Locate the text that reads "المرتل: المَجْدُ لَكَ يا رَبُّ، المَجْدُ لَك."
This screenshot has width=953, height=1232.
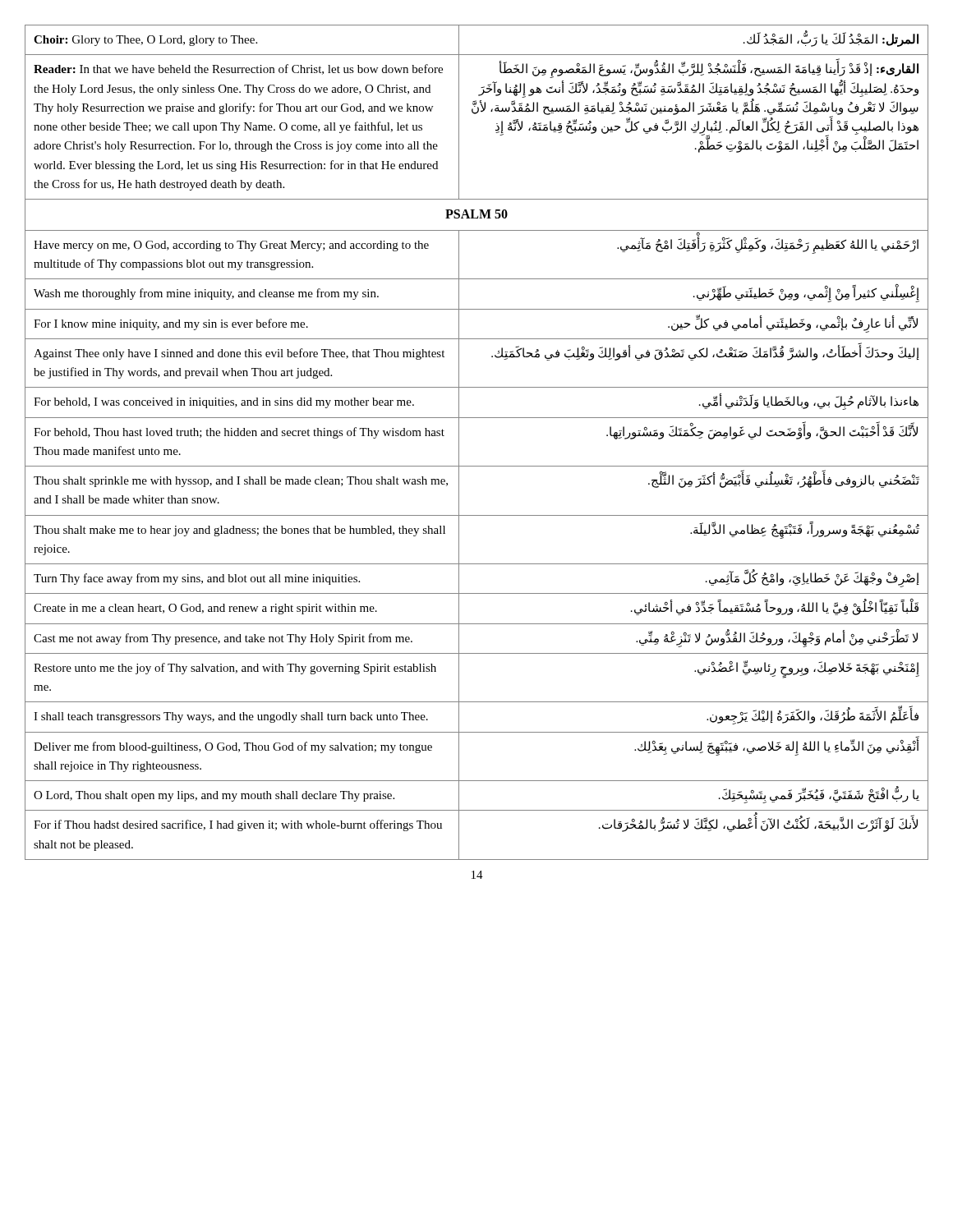831,39
